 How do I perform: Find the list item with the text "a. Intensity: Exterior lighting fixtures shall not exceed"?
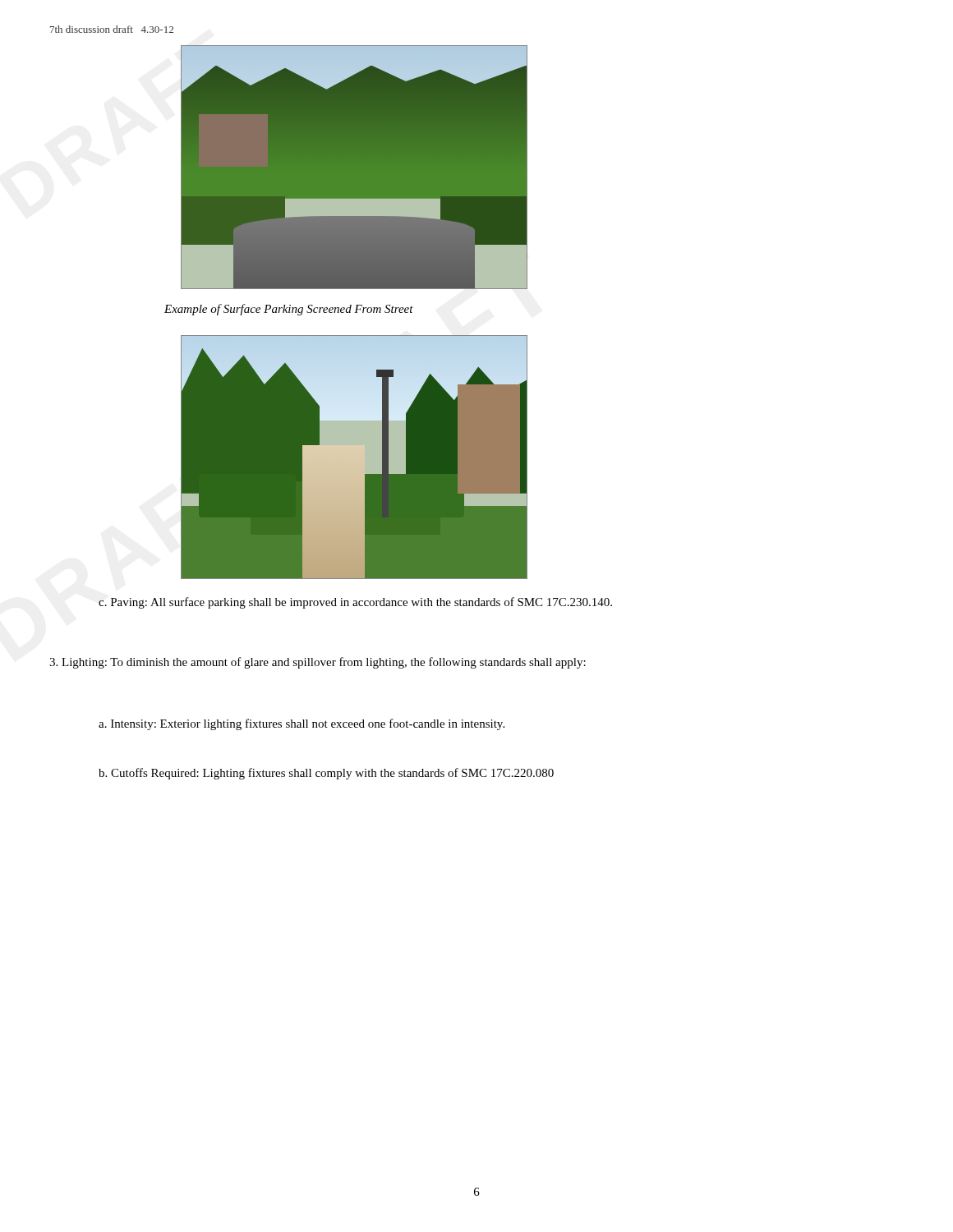[x=302, y=724]
